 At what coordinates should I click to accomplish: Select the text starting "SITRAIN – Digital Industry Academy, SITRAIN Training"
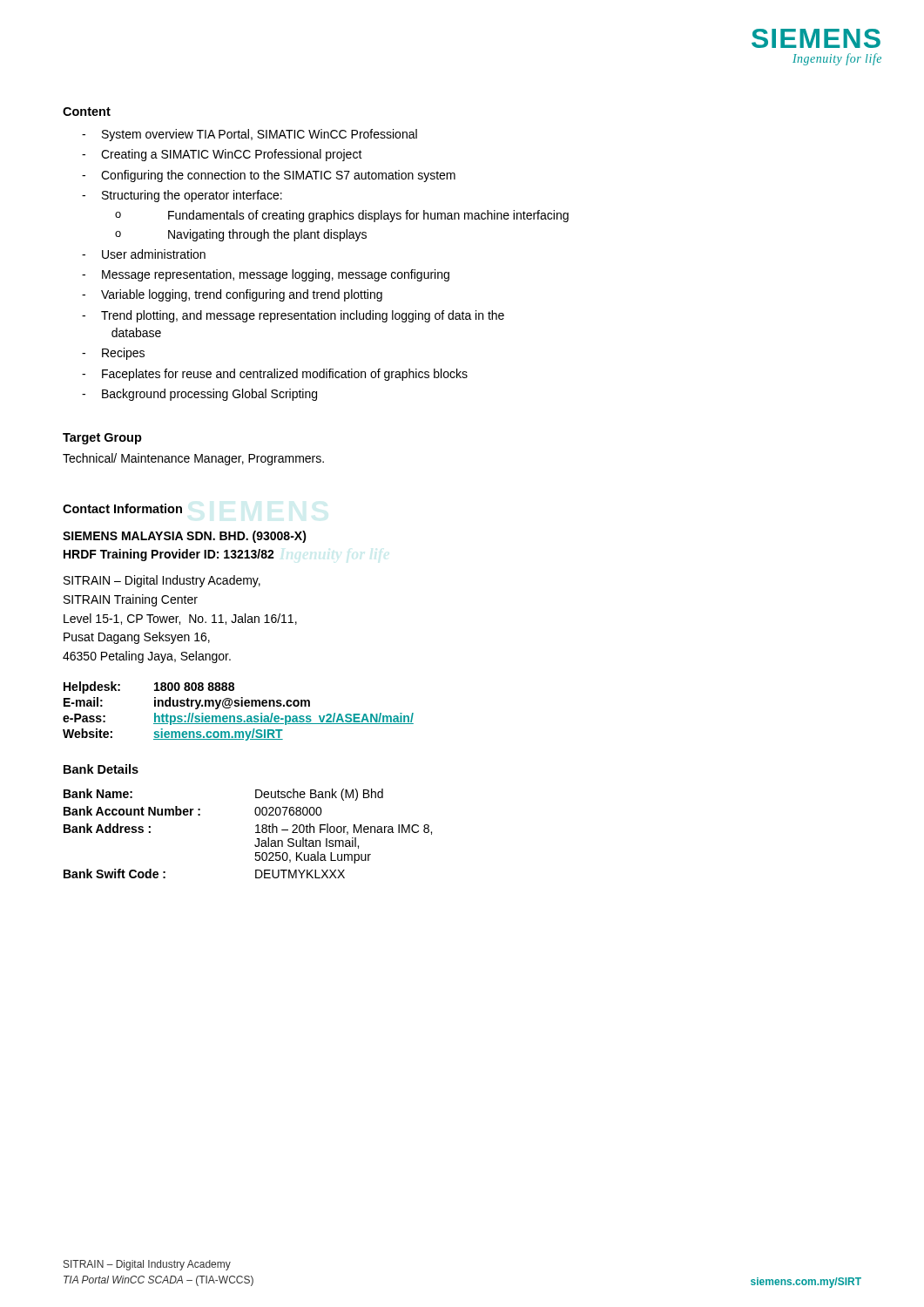click(180, 618)
